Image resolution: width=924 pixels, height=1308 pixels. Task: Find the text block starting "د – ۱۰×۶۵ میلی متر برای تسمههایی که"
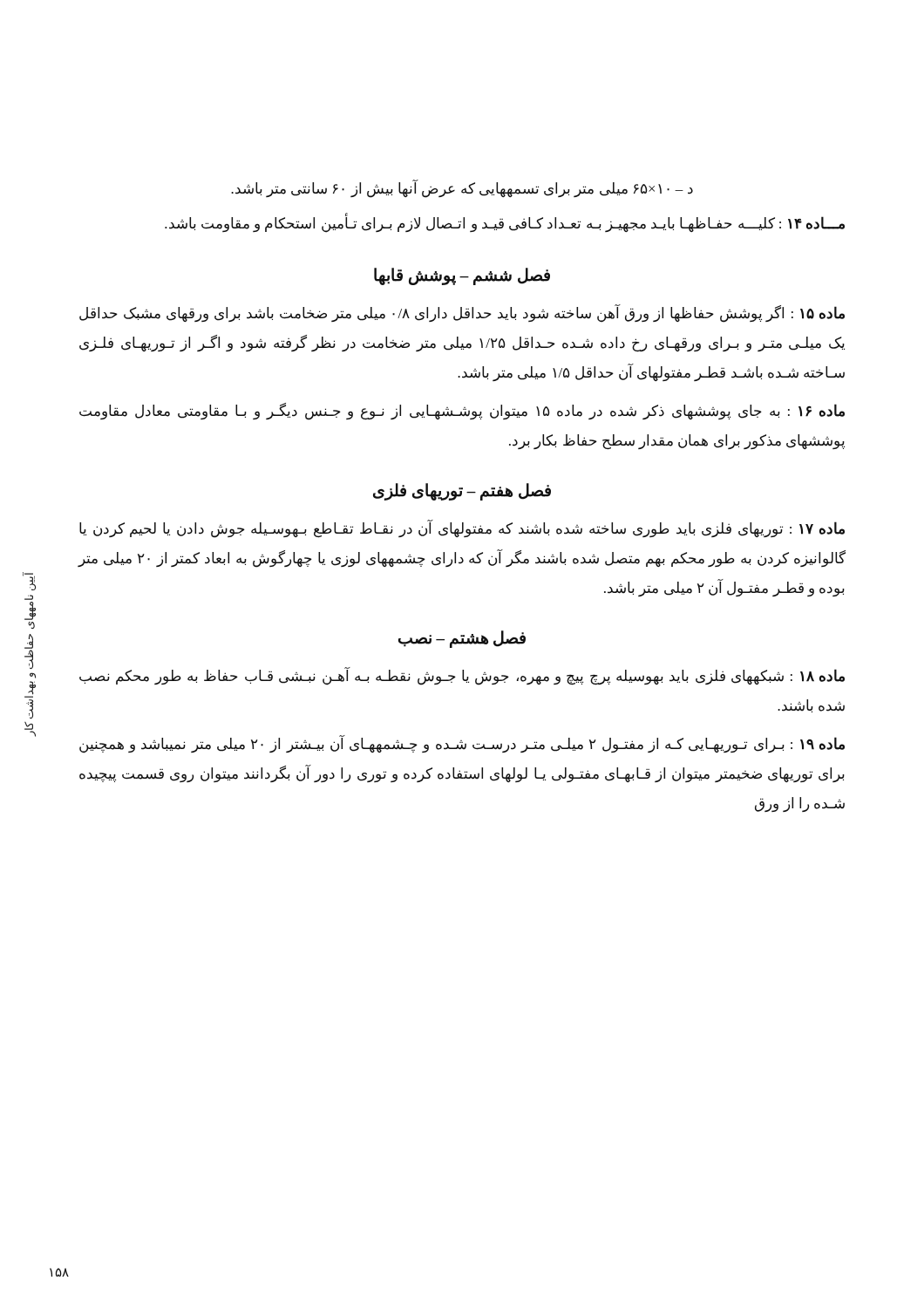(x=462, y=189)
